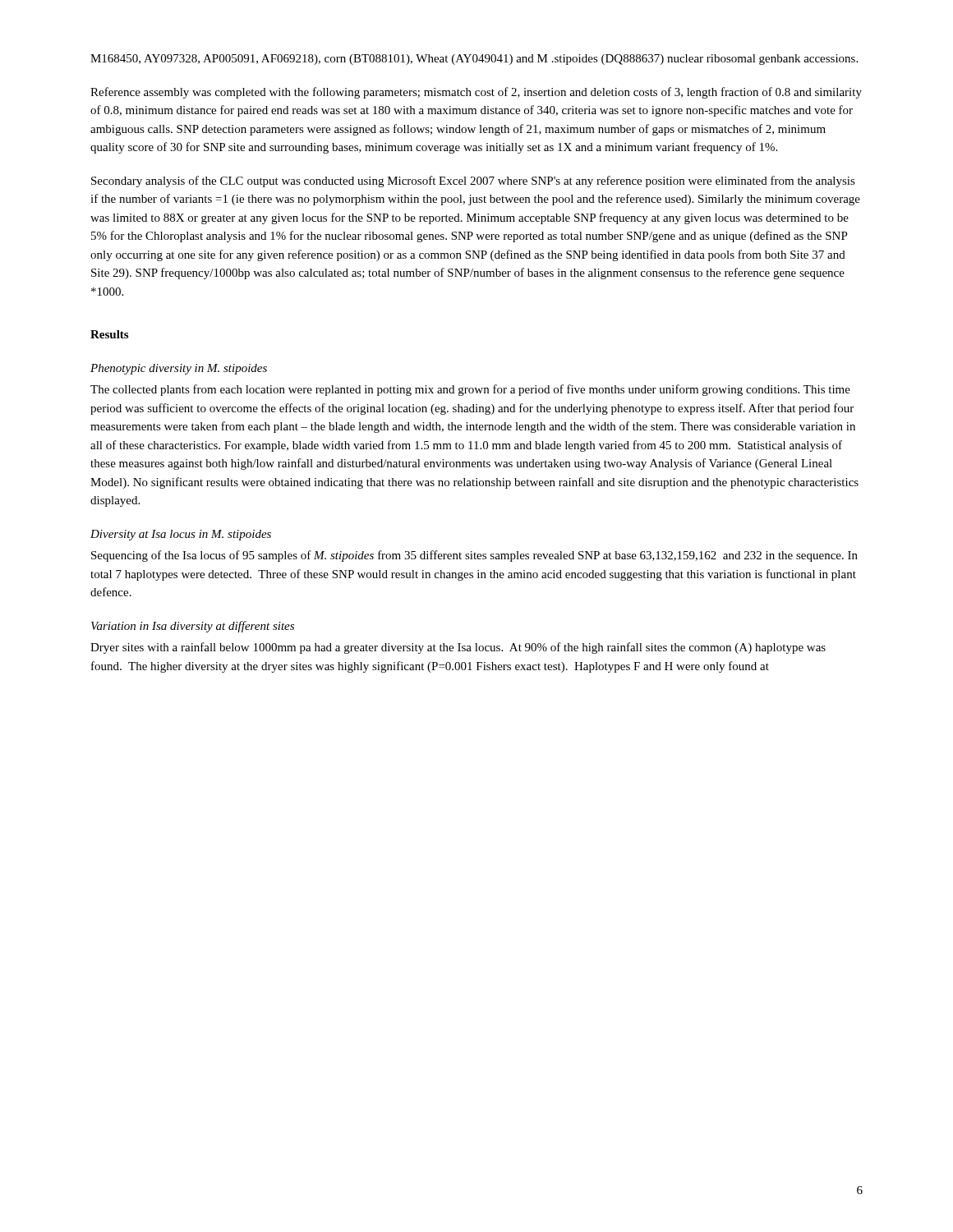Screen dimensions: 1232x953
Task: Navigate to the text block starting "Reference assembly was completed with the following parameters;"
Action: 476,119
